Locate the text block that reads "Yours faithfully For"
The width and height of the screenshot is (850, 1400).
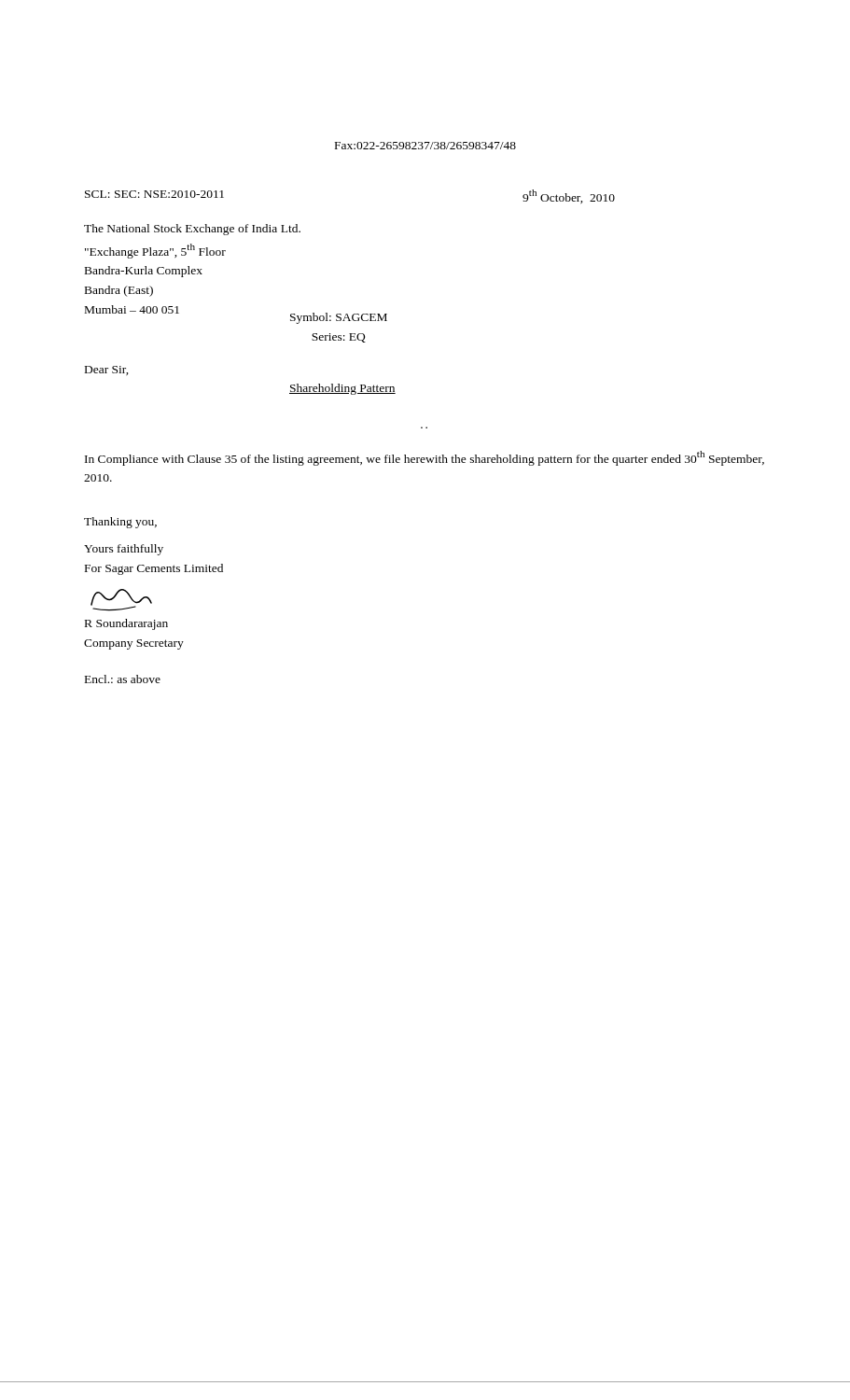pos(154,558)
